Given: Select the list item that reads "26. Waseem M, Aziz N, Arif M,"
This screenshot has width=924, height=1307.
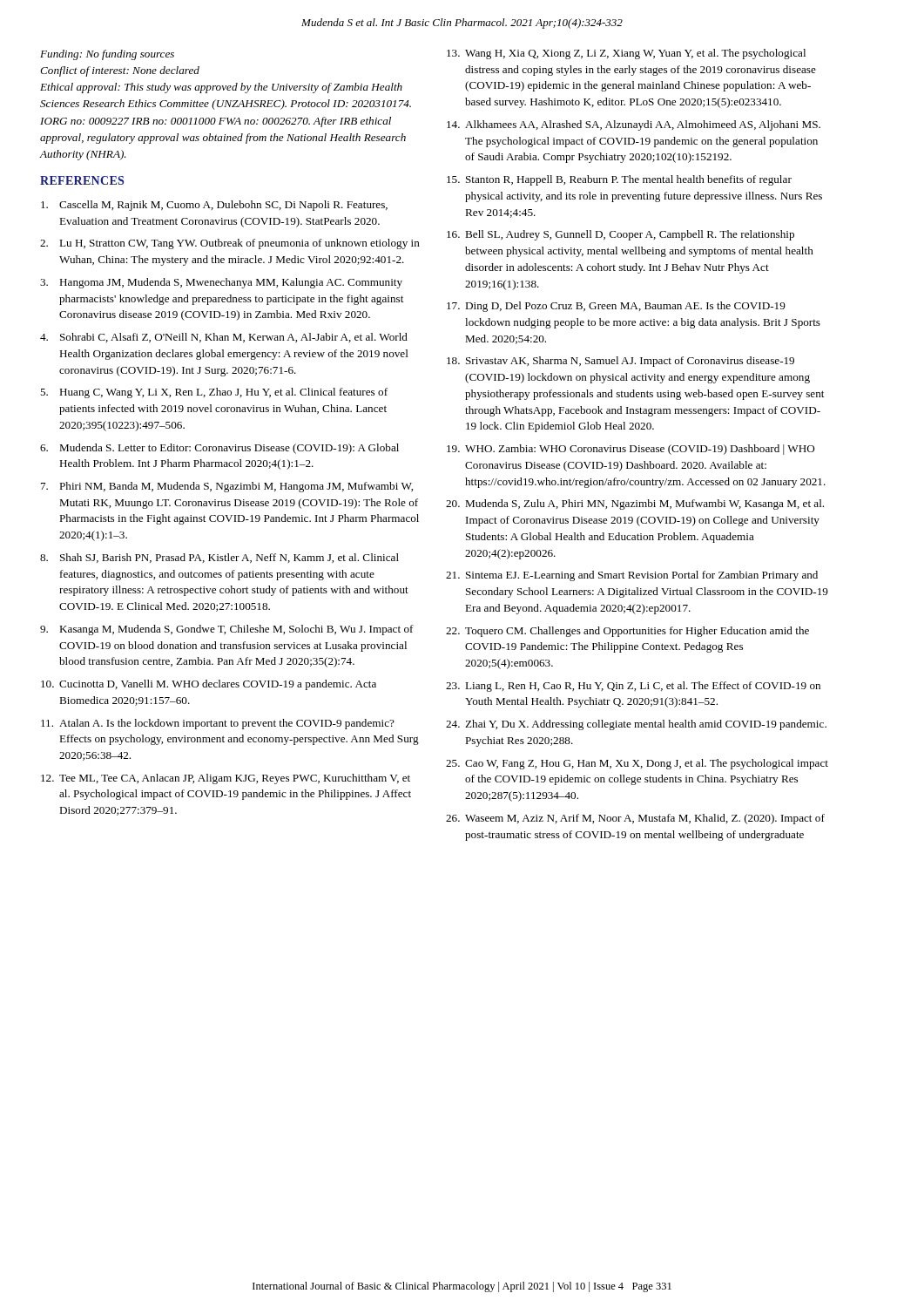Looking at the screenshot, I should pyautogui.click(x=638, y=827).
